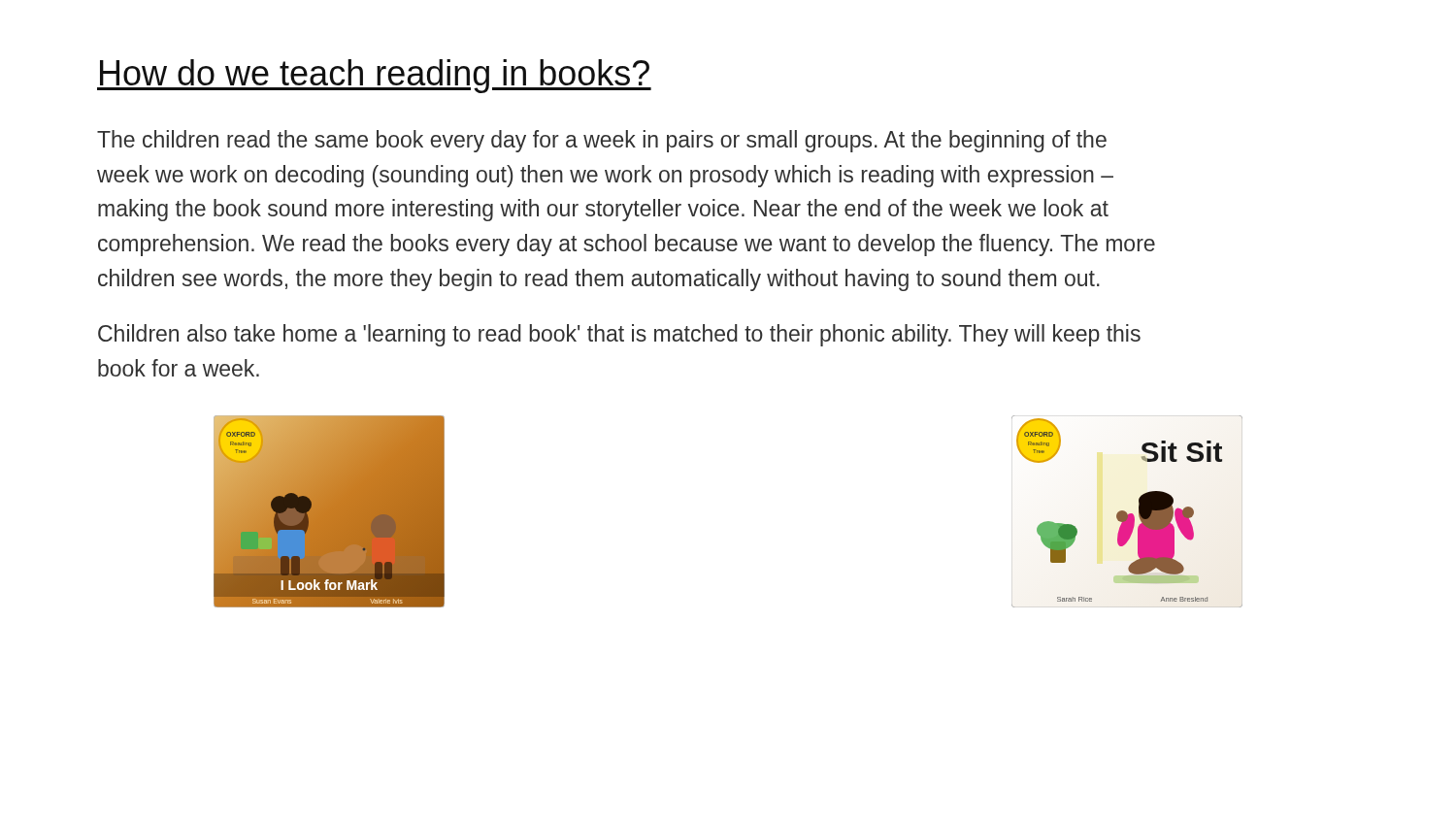Select the text block containing "Children also take home a 'learning"
Image resolution: width=1456 pixels, height=819 pixels.
coord(619,351)
